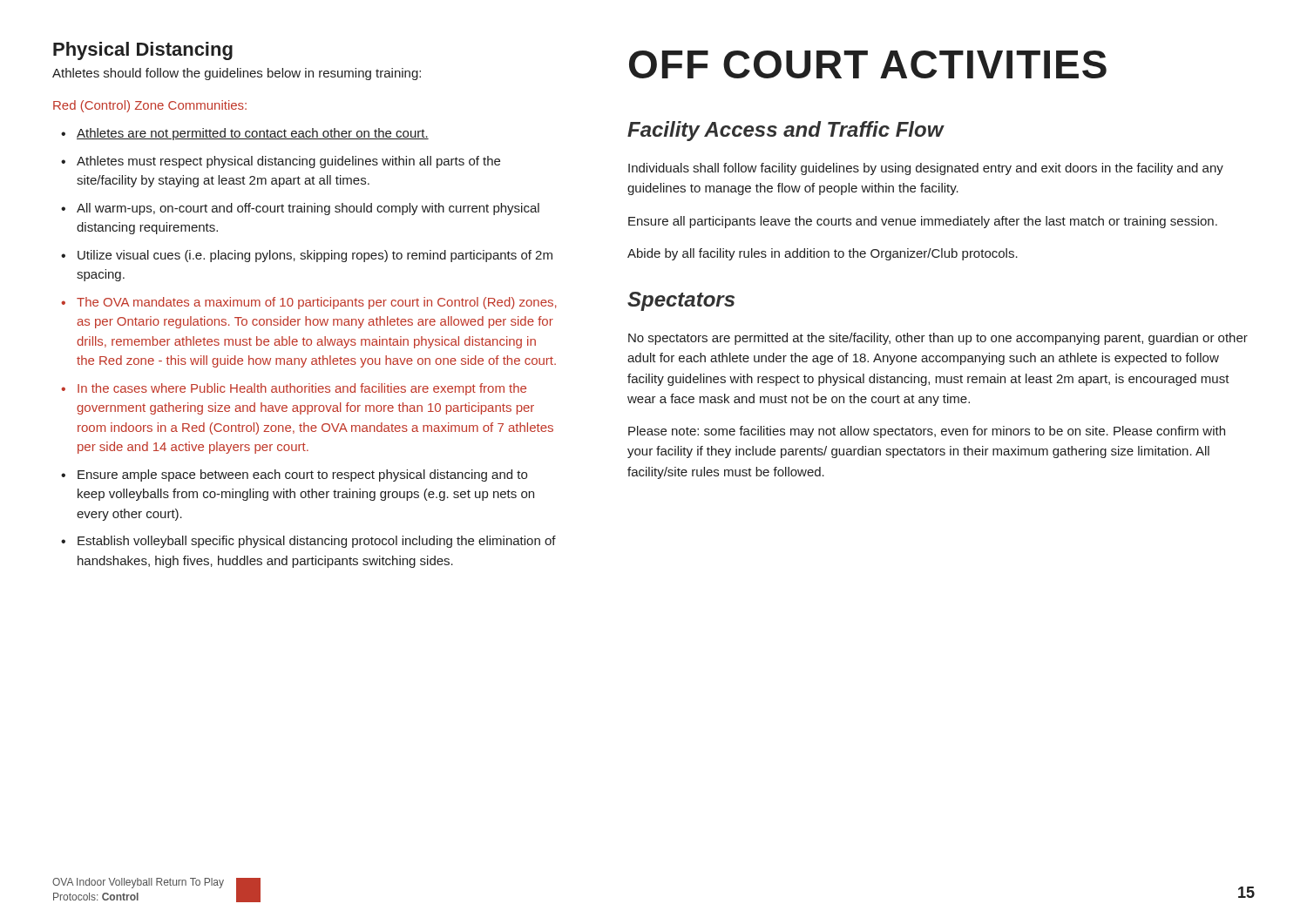1307x924 pixels.
Task: Click on the list item that says "Establish volleyball specific physical distancing protocol including the"
Action: coord(316,550)
